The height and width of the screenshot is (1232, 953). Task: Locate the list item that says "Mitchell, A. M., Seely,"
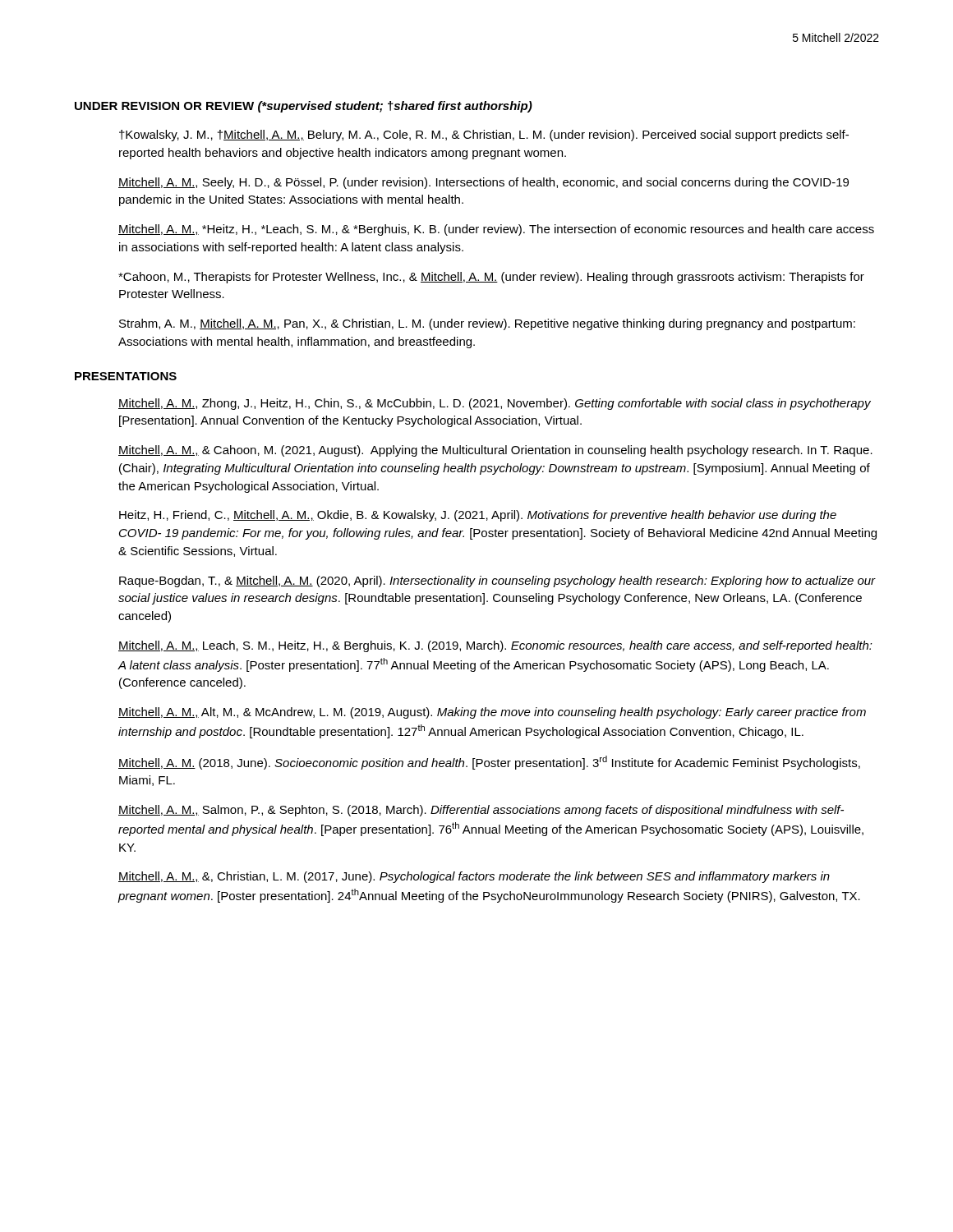coord(476,191)
